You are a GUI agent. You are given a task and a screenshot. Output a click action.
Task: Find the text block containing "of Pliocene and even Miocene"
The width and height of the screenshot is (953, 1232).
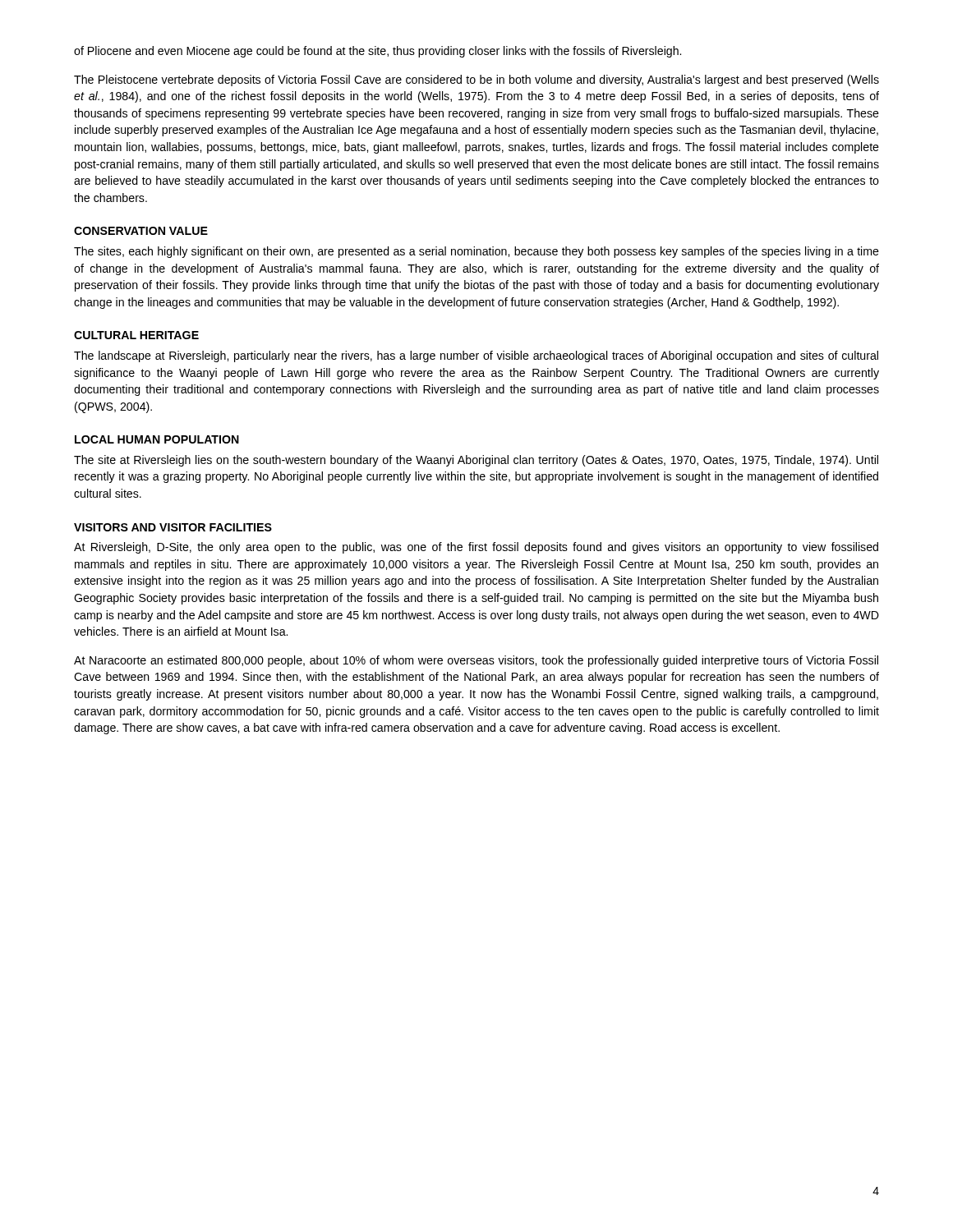[x=378, y=51]
